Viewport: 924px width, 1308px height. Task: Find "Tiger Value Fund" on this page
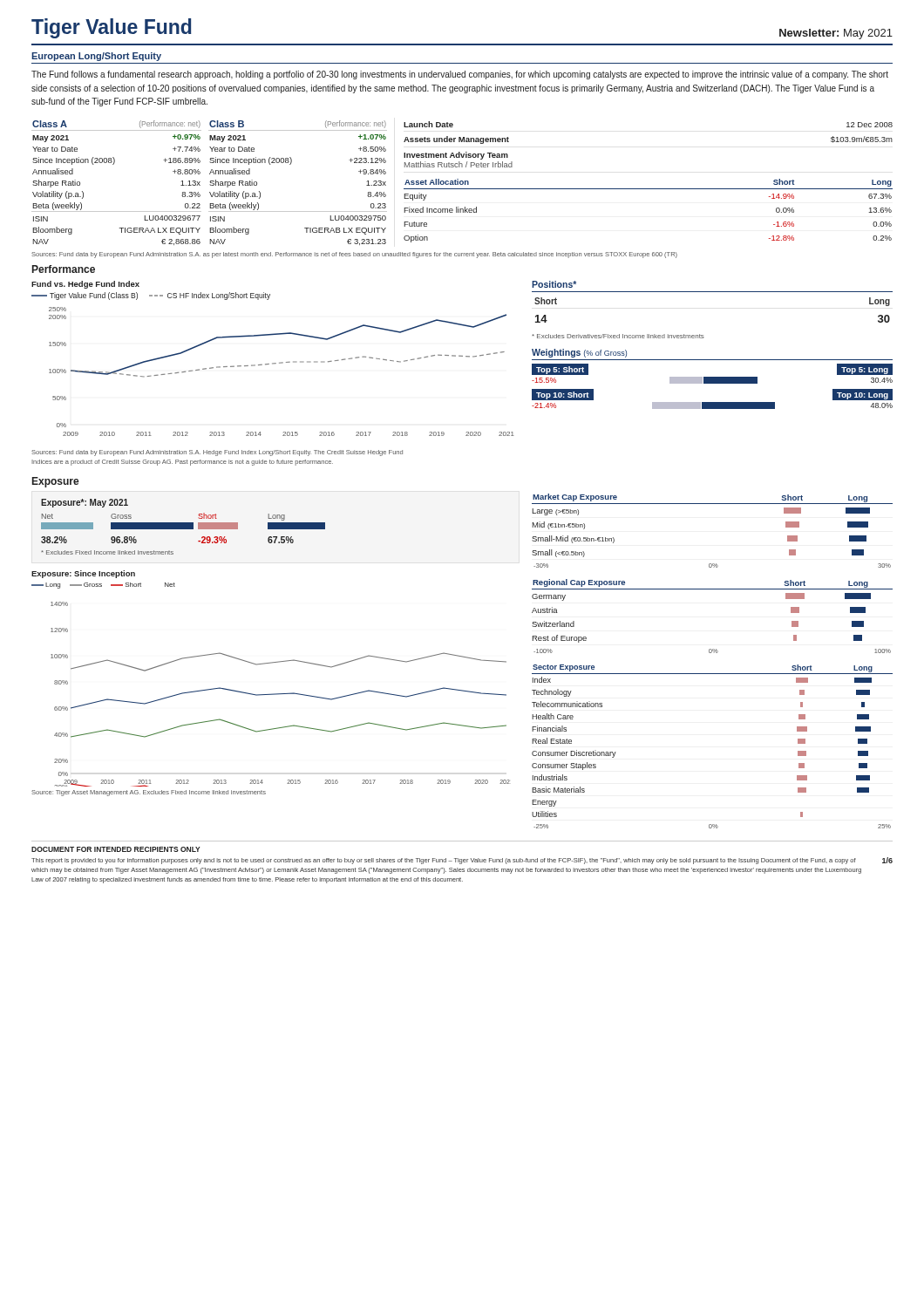pos(112,27)
